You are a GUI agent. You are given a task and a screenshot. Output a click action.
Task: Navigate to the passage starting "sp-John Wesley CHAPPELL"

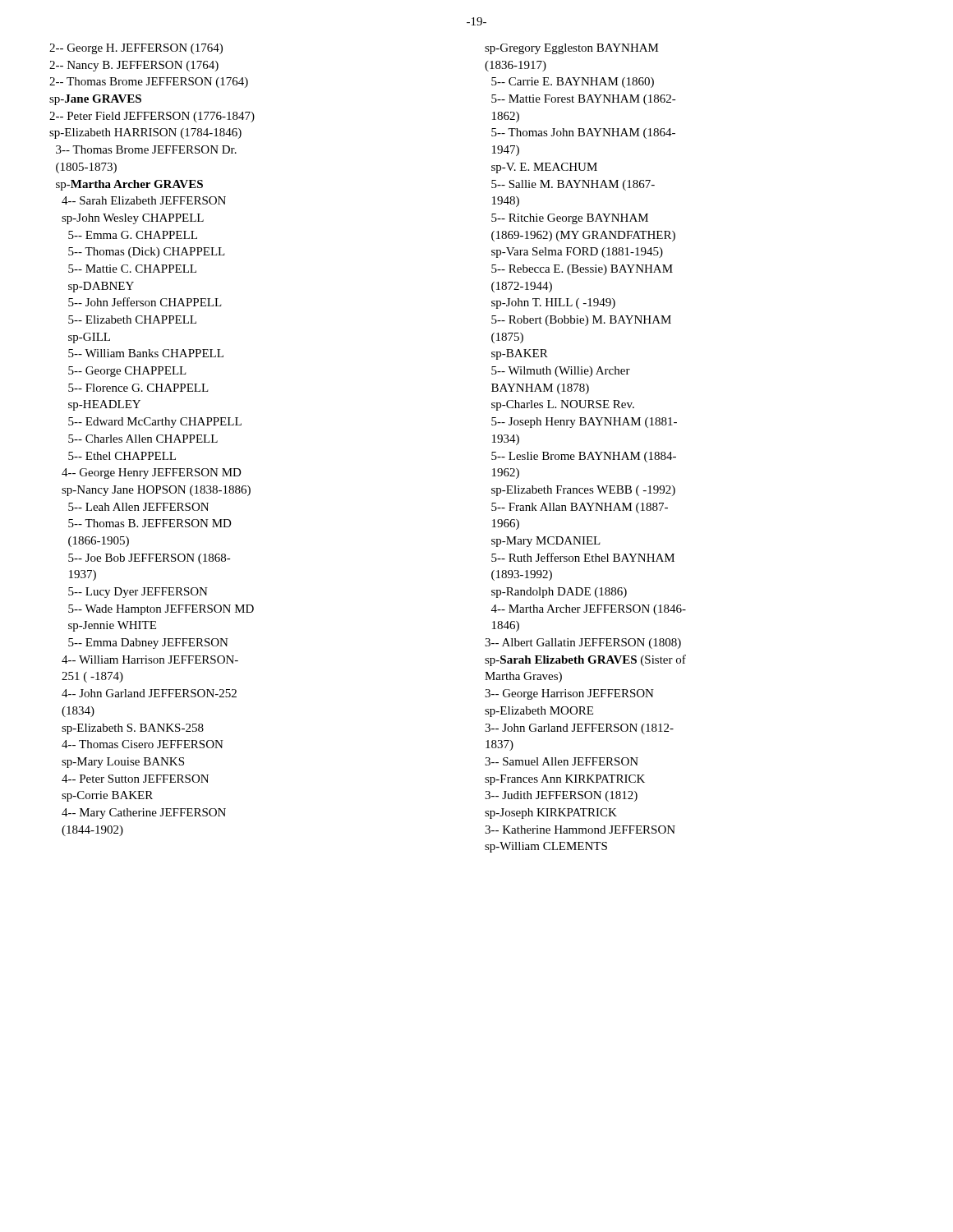[x=127, y=218]
